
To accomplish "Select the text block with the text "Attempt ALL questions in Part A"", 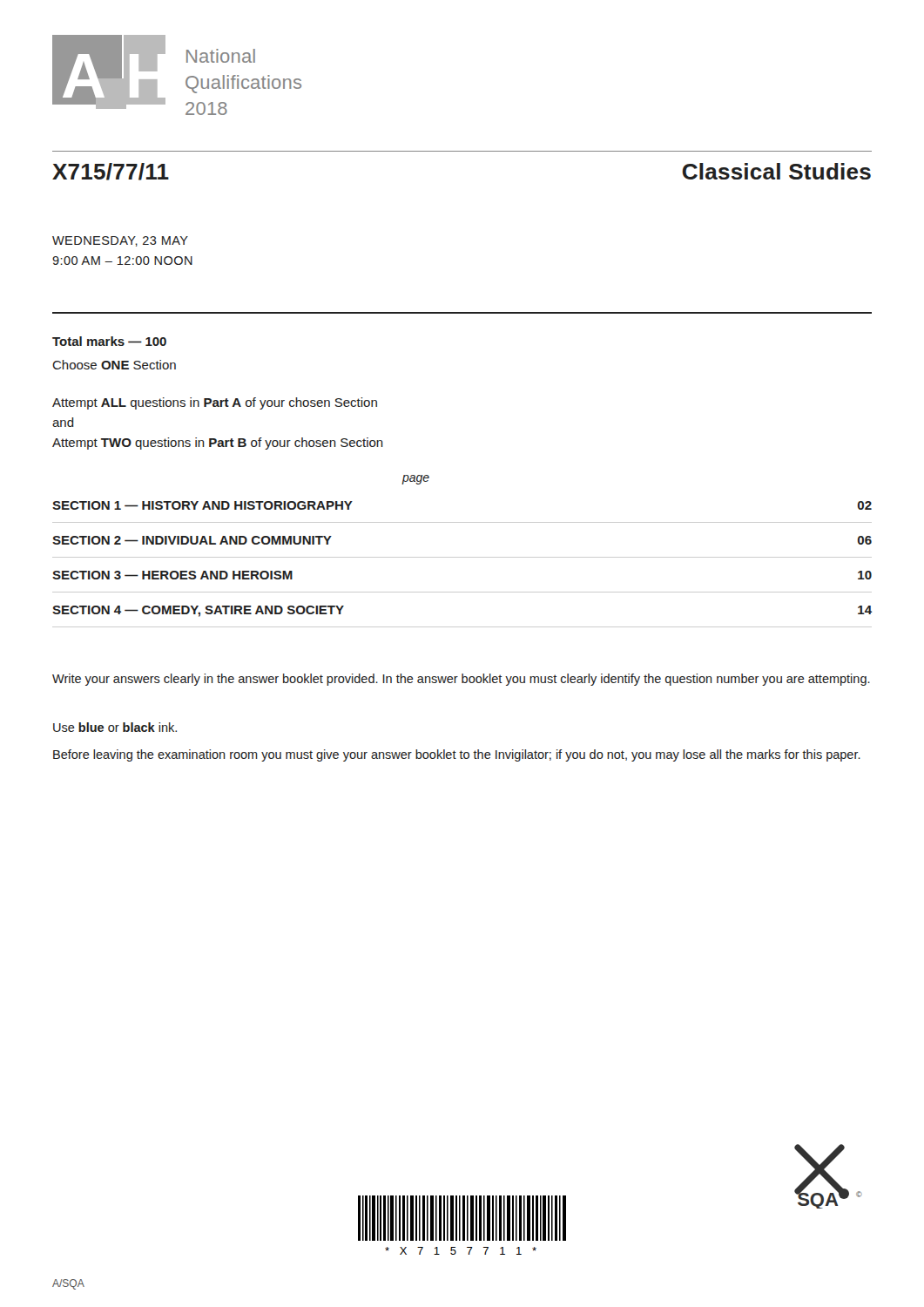I will tap(215, 402).
